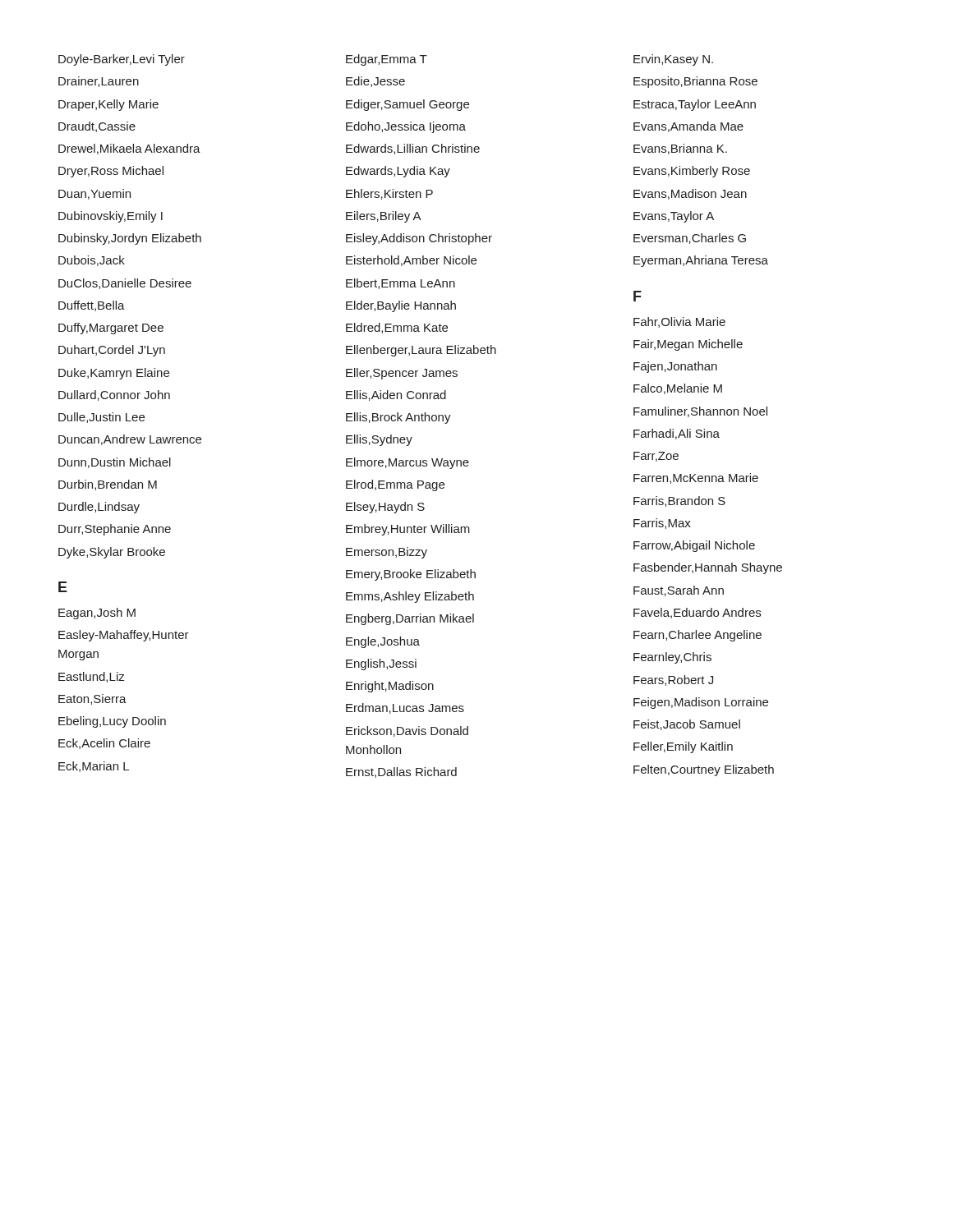The width and height of the screenshot is (953, 1232).
Task: Point to the element starting "Falco,Melanie M"
Action: pyautogui.click(x=678, y=388)
